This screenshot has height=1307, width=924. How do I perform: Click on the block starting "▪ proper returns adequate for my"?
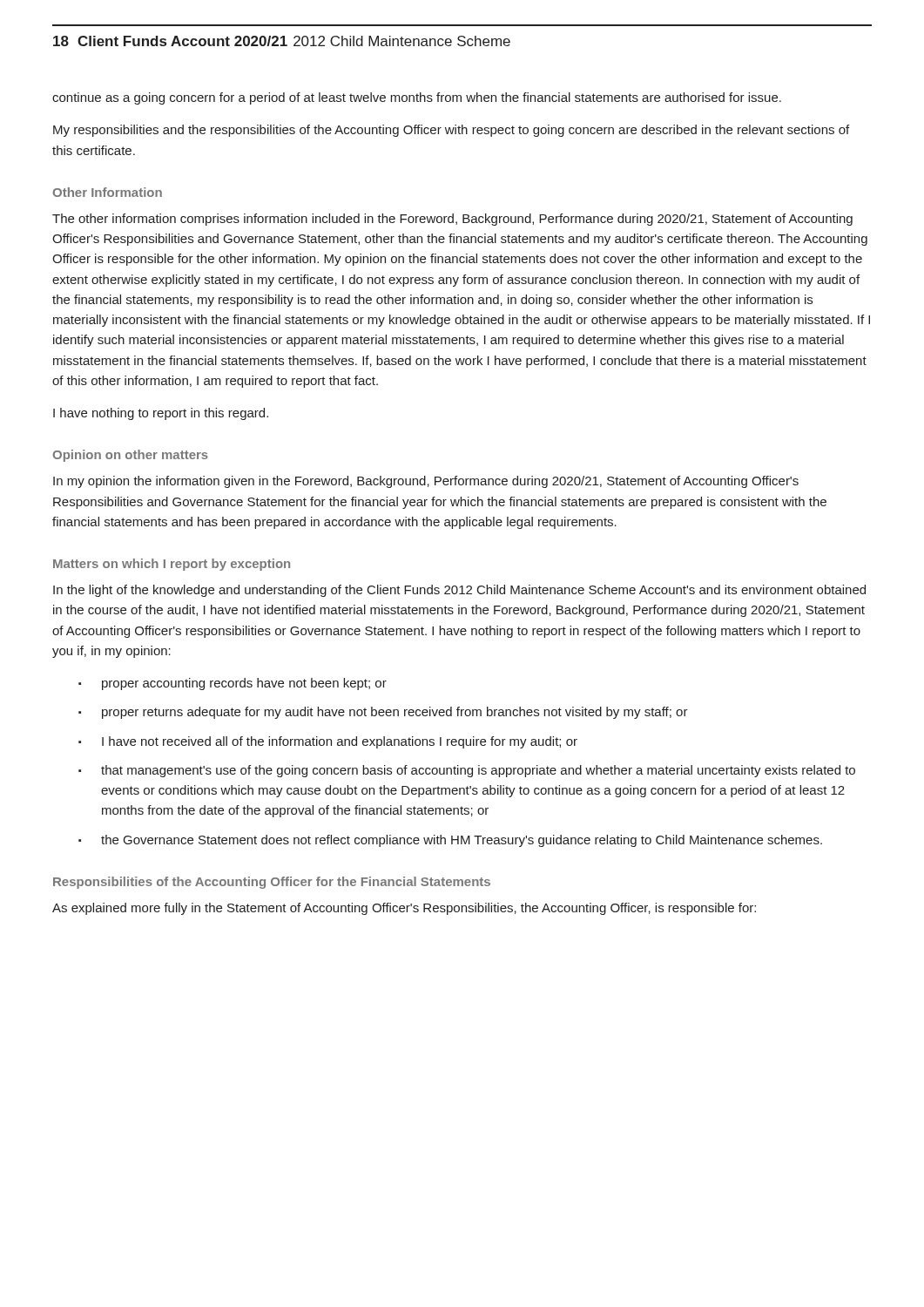(x=475, y=712)
